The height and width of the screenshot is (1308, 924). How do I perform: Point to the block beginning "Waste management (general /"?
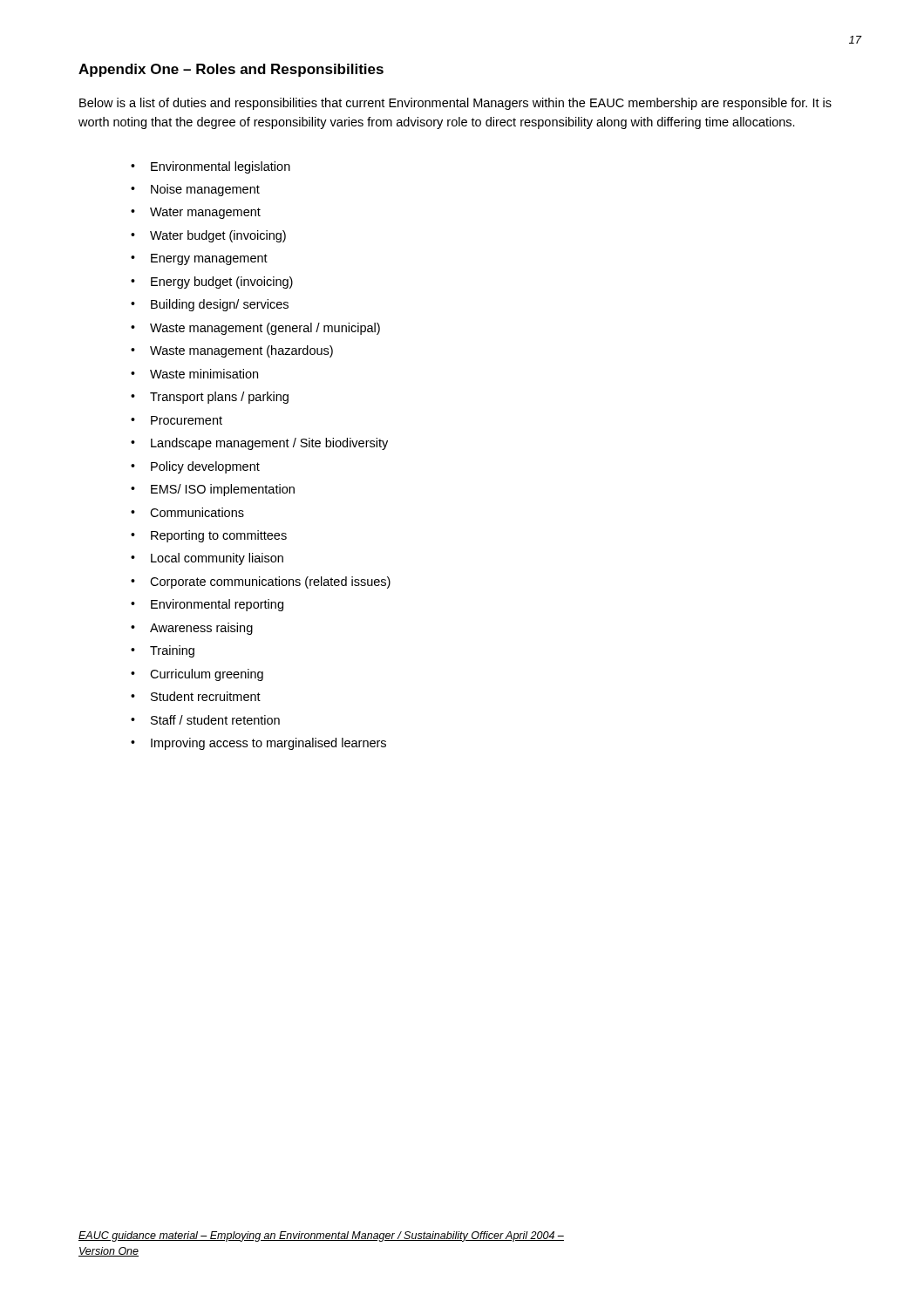coord(255,329)
